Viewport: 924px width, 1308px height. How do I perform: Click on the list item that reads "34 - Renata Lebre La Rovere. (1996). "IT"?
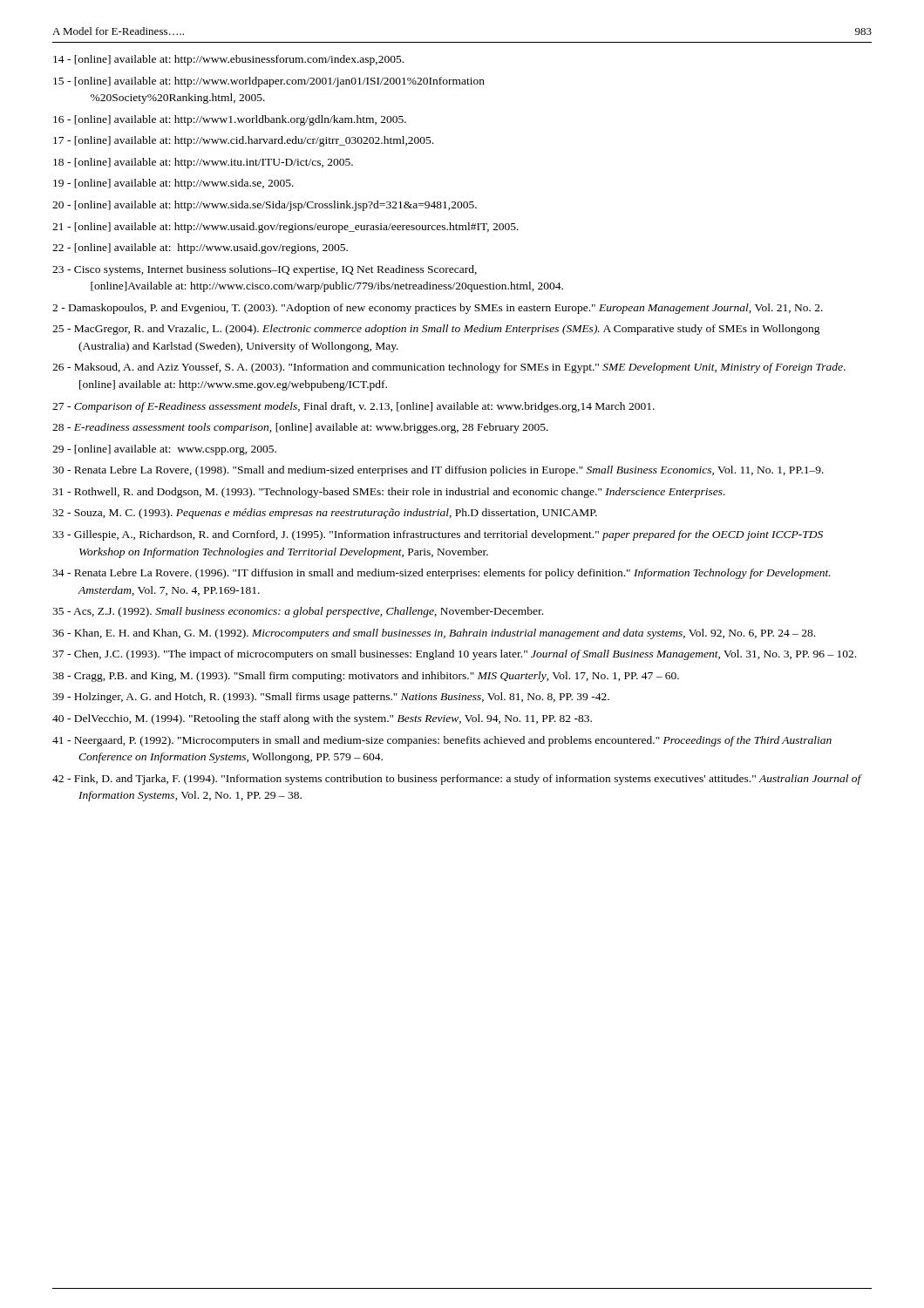442,581
